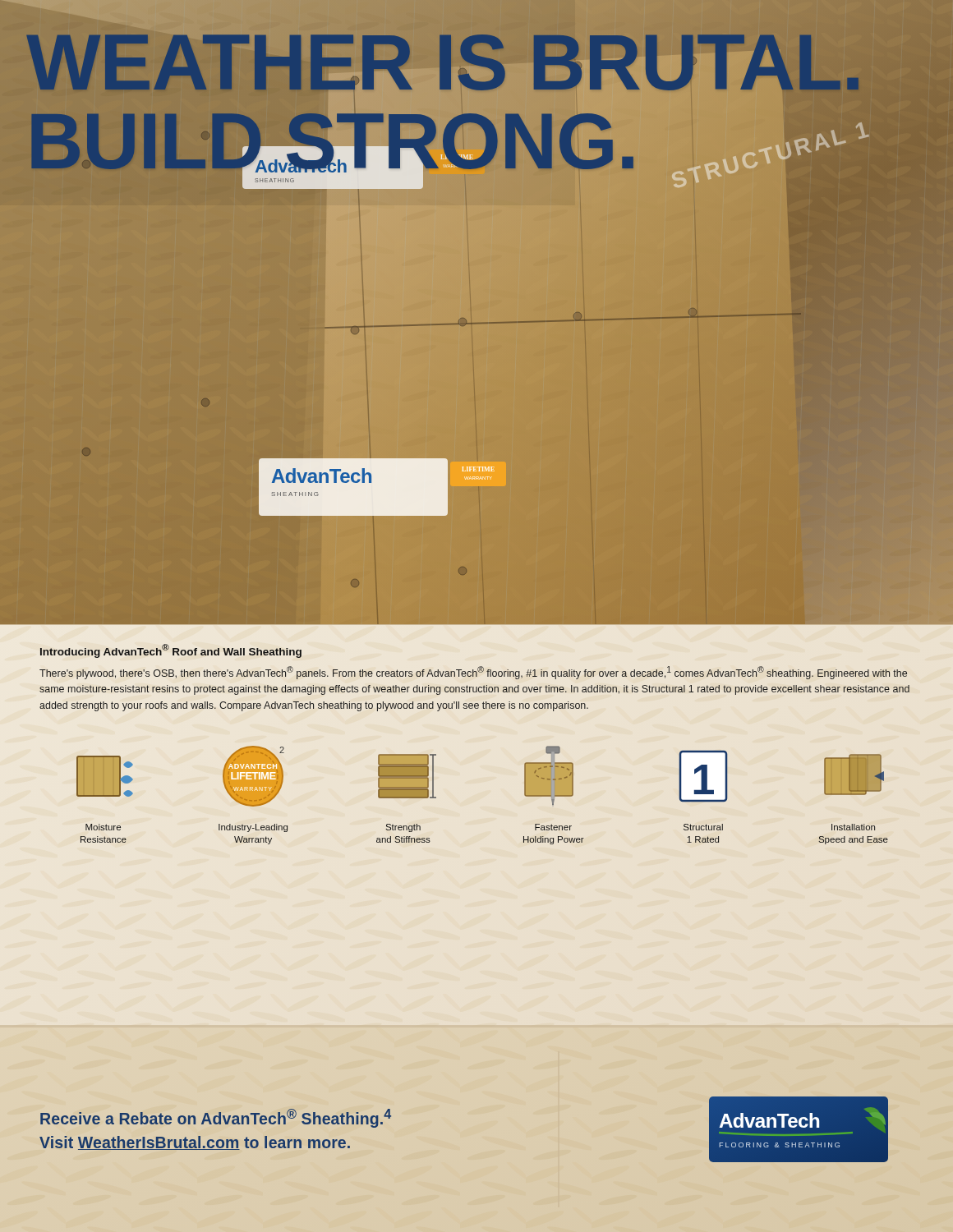Select the list item that says "InstallationSpeed and Ease"

853,833
